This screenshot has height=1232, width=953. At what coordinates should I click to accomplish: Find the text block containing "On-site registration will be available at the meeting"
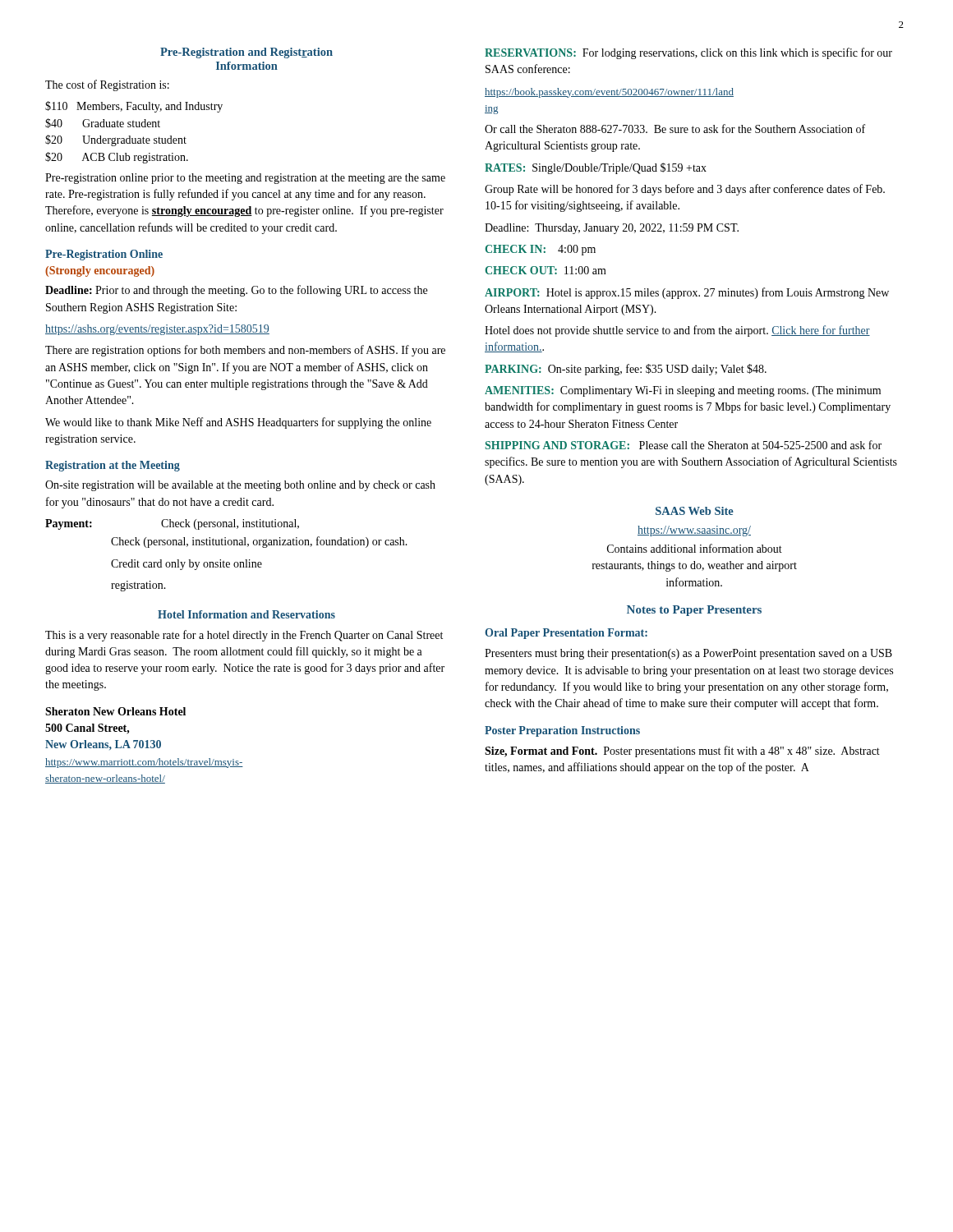[x=246, y=505]
